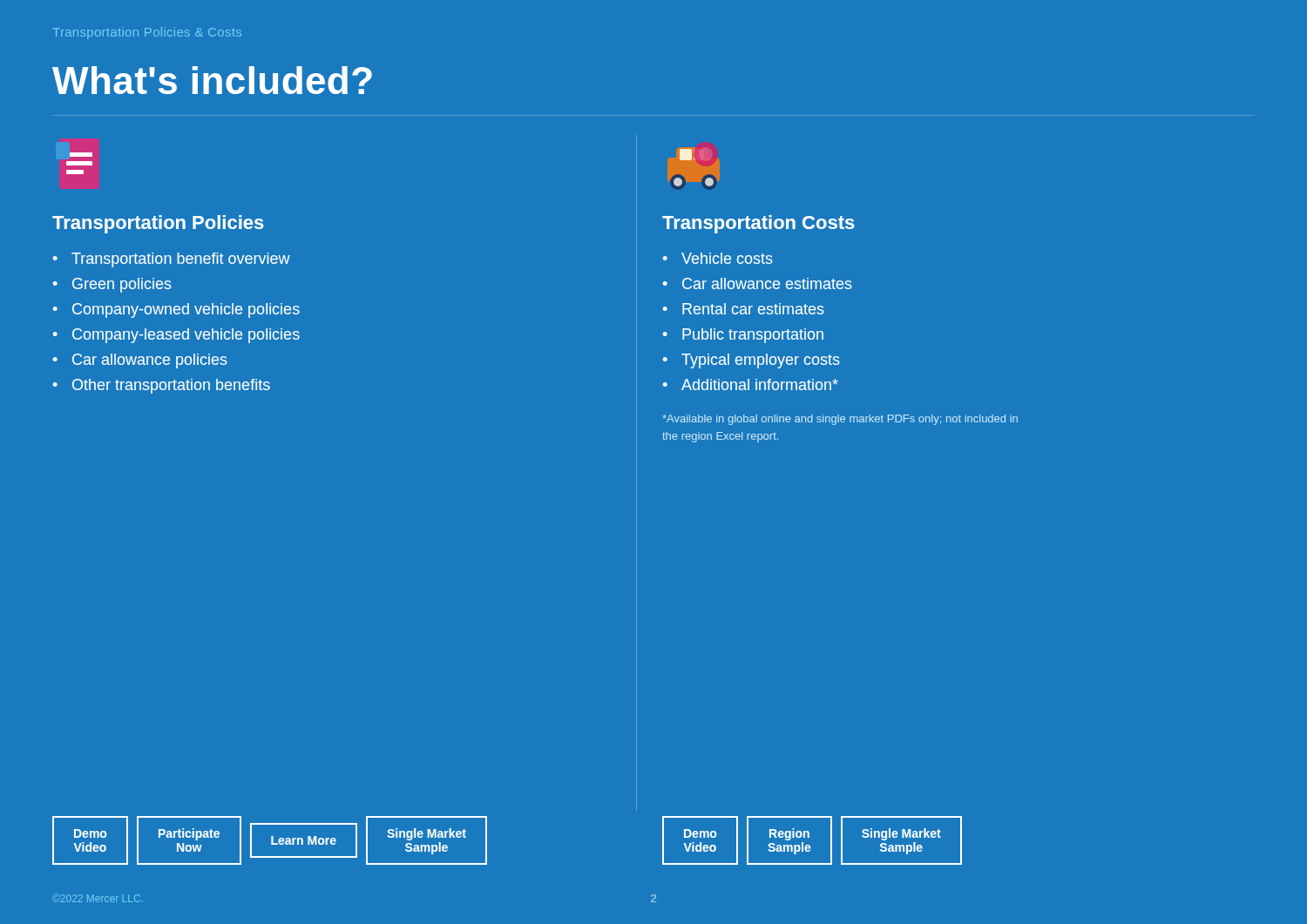Locate the element starting "Additional information*"
Viewport: 1307px width, 924px height.
pyautogui.click(x=760, y=385)
